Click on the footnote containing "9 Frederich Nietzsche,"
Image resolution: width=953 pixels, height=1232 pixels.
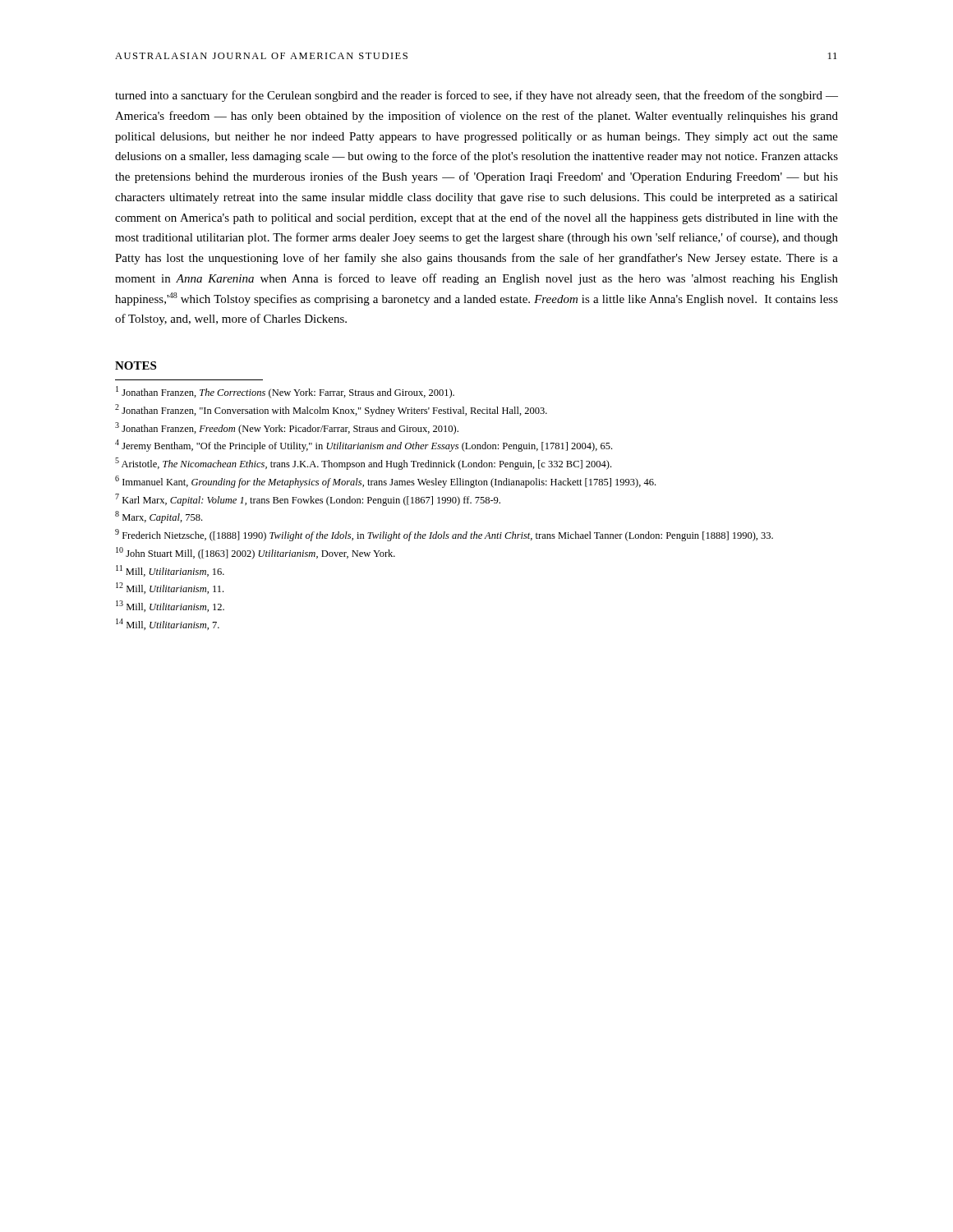(x=444, y=535)
